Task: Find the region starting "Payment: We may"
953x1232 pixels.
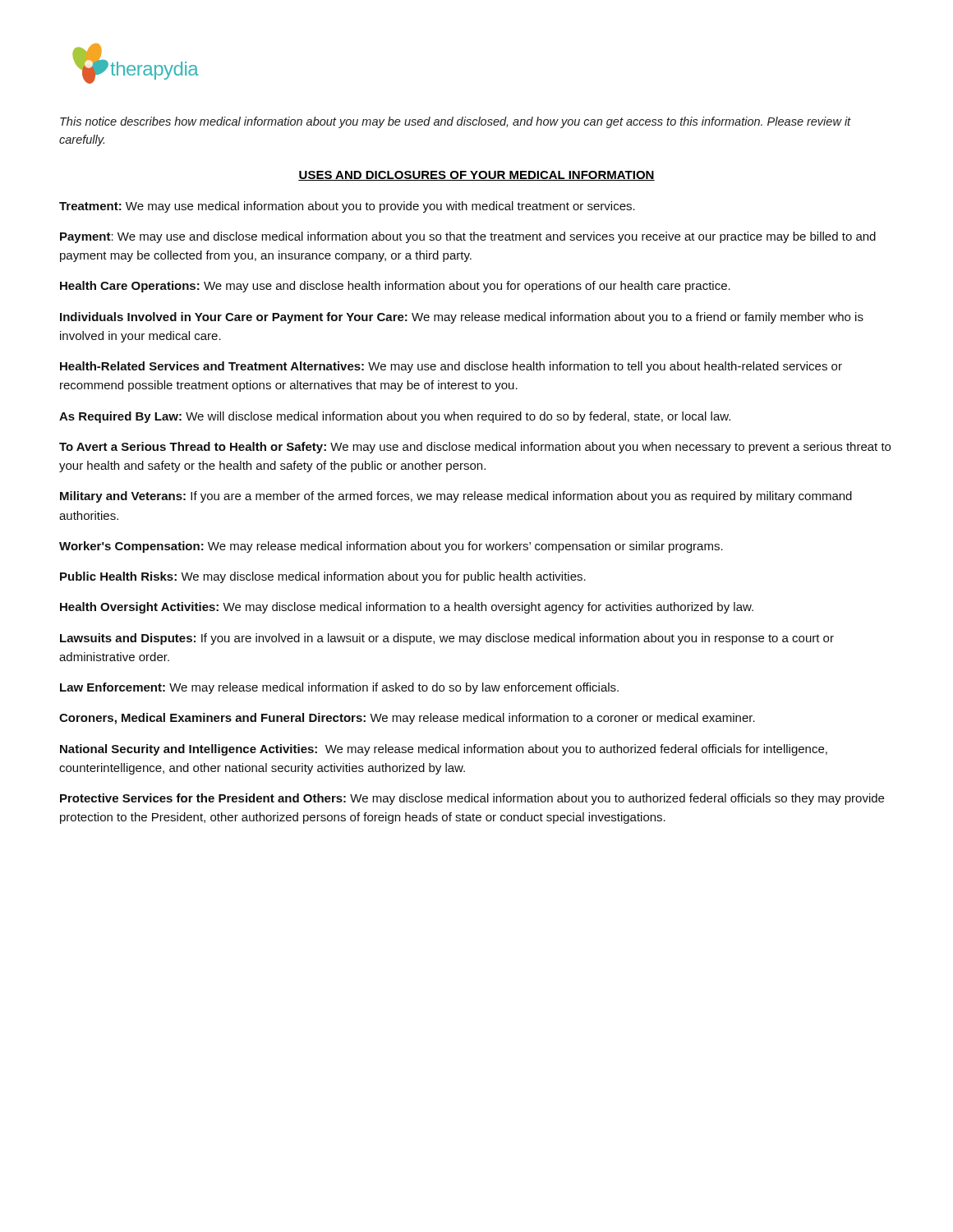Action: [468, 245]
